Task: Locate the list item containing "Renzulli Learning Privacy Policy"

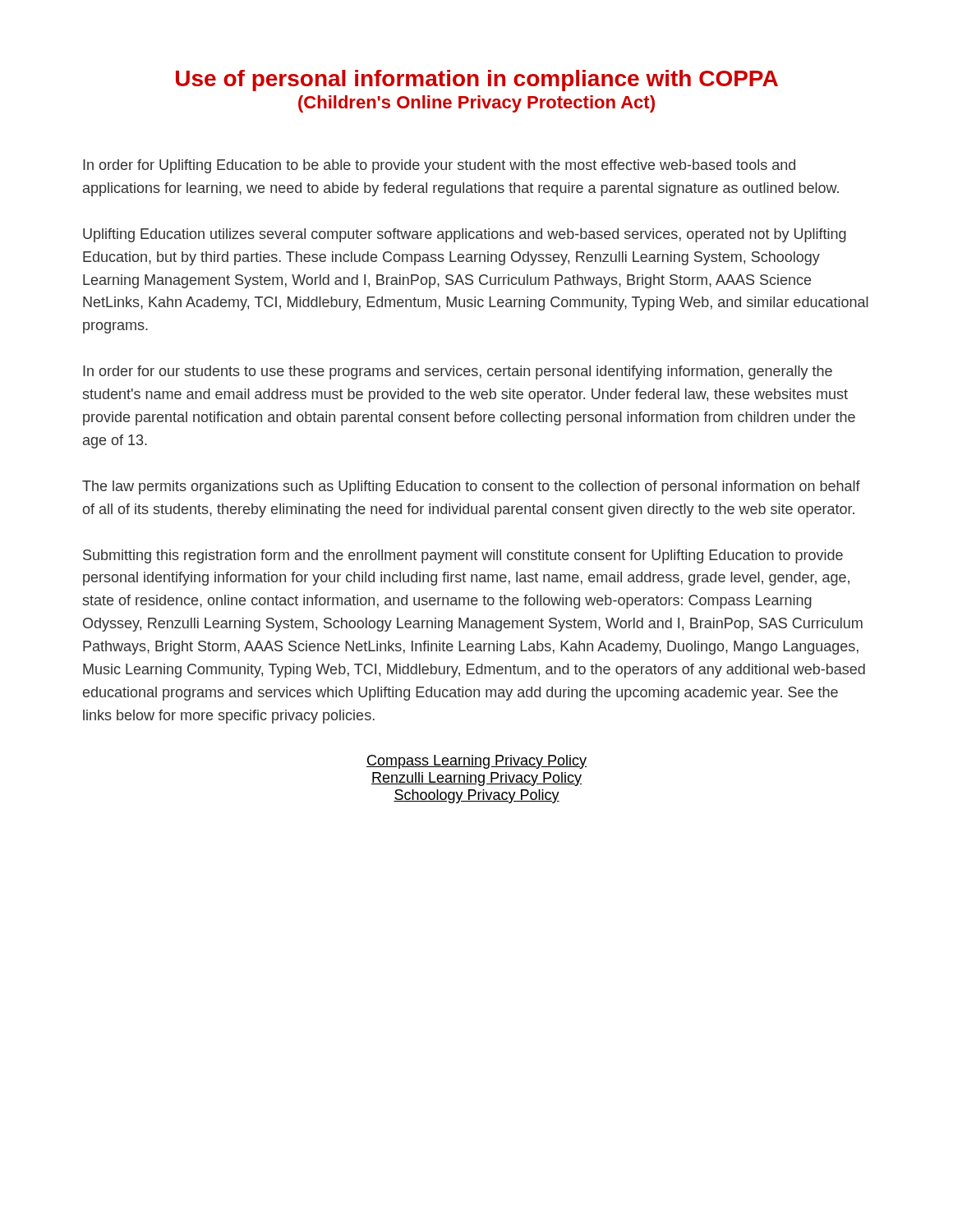Action: pos(476,778)
